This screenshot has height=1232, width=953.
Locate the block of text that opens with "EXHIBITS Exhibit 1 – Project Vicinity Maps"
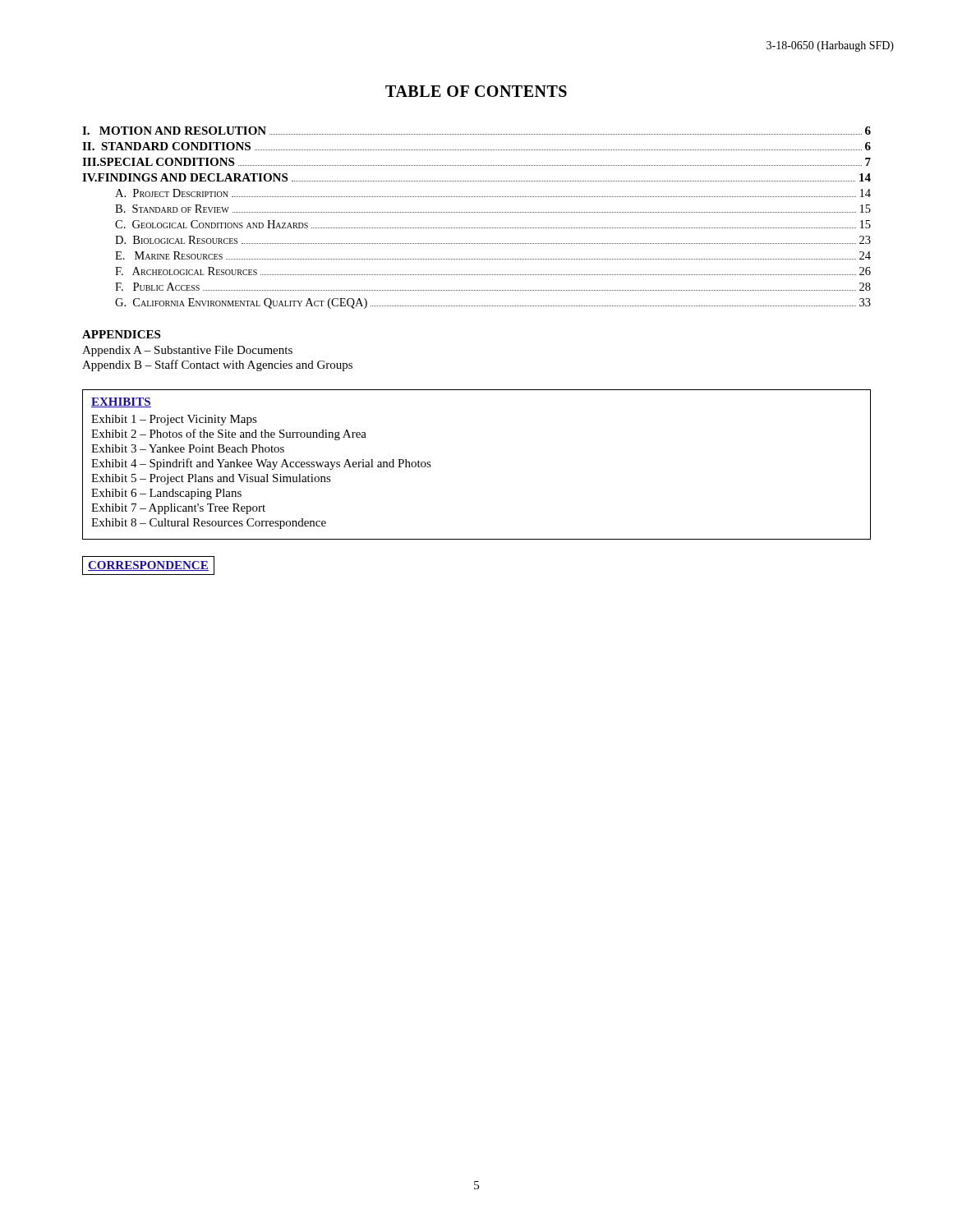tap(121, 402)
